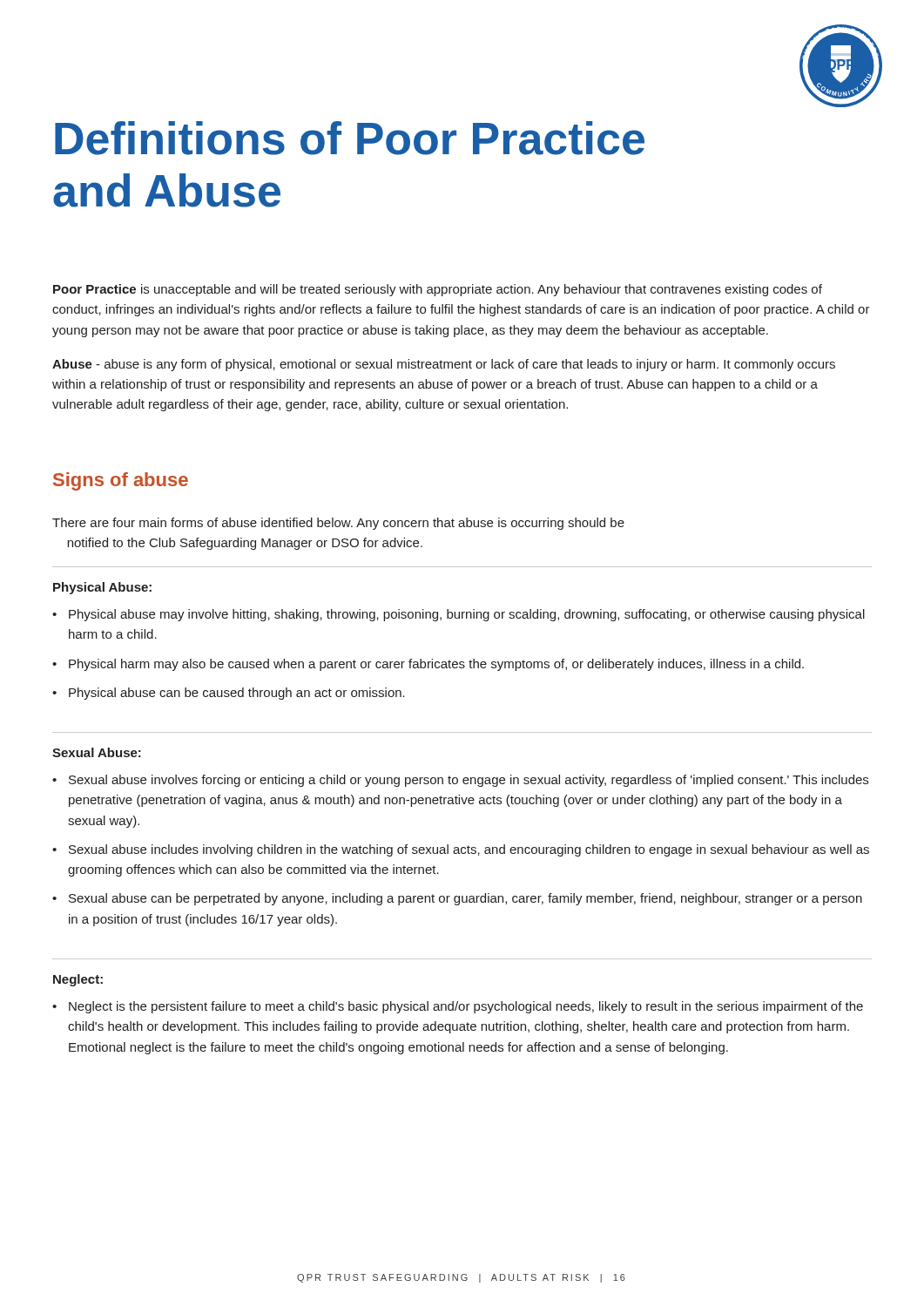This screenshot has width=924, height=1307.
Task: Navigate to the region starting "Abuse - abuse"
Action: pos(462,384)
